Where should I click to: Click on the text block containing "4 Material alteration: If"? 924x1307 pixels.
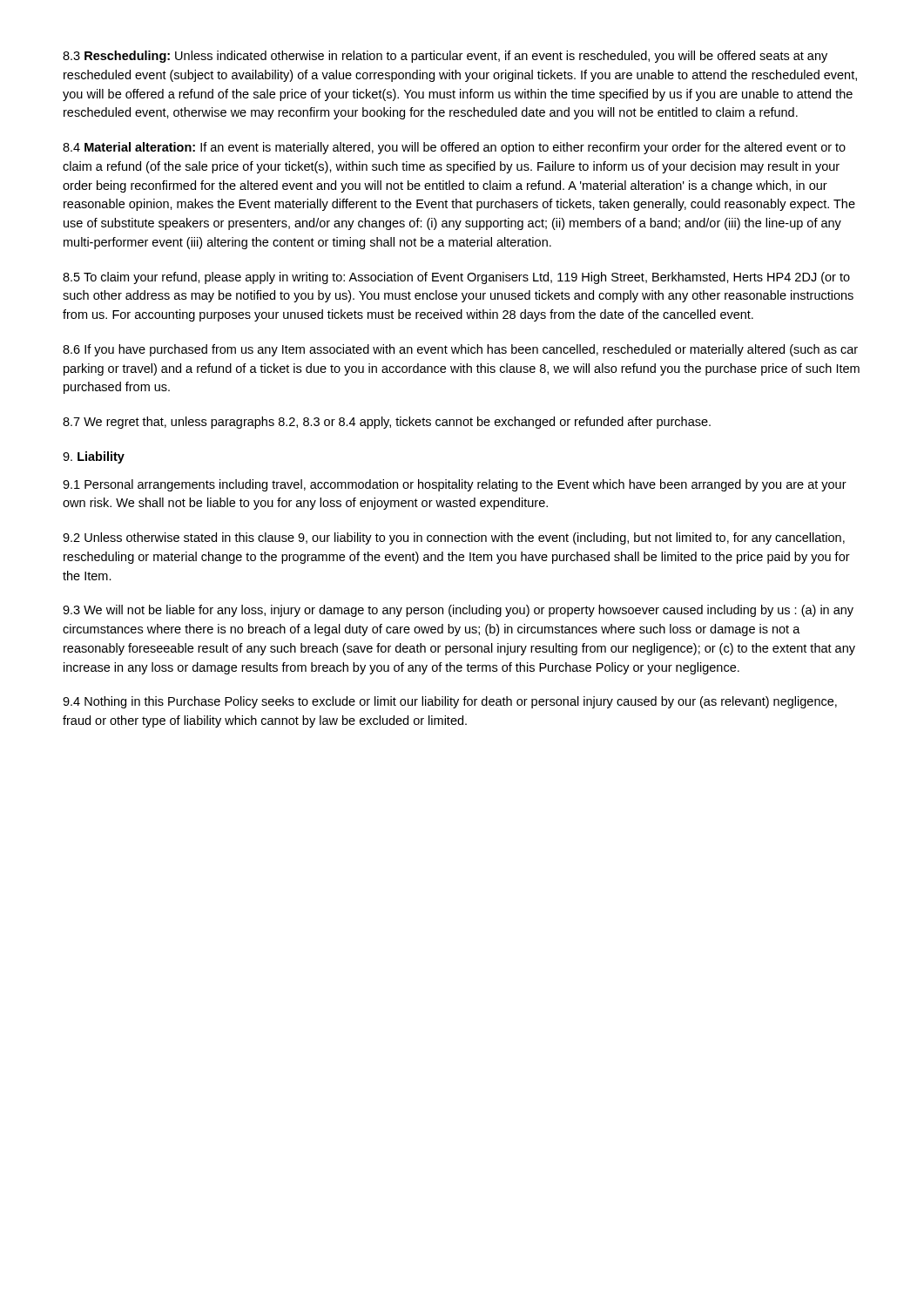coord(459,195)
